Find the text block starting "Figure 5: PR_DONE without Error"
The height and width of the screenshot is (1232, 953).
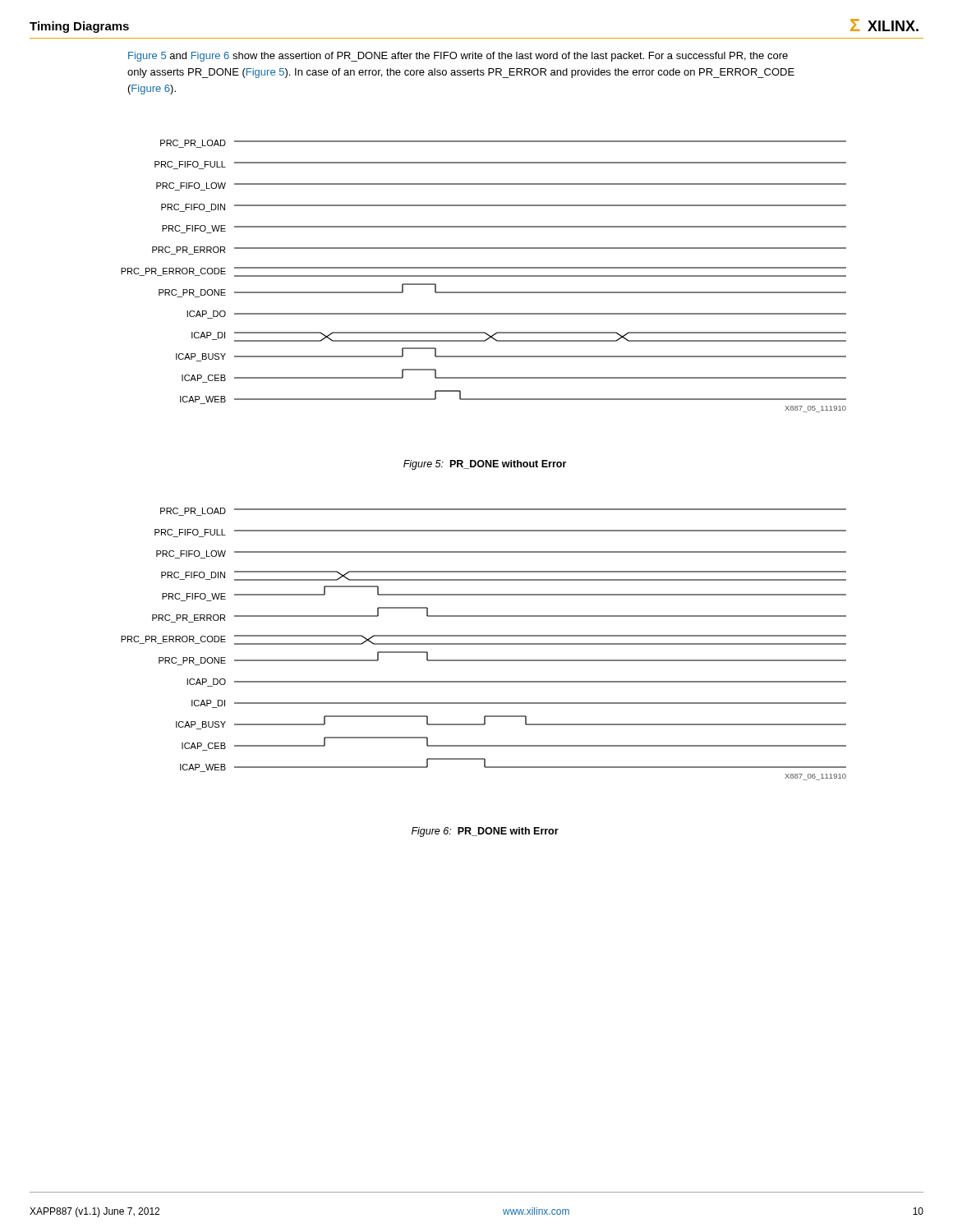tap(485, 464)
